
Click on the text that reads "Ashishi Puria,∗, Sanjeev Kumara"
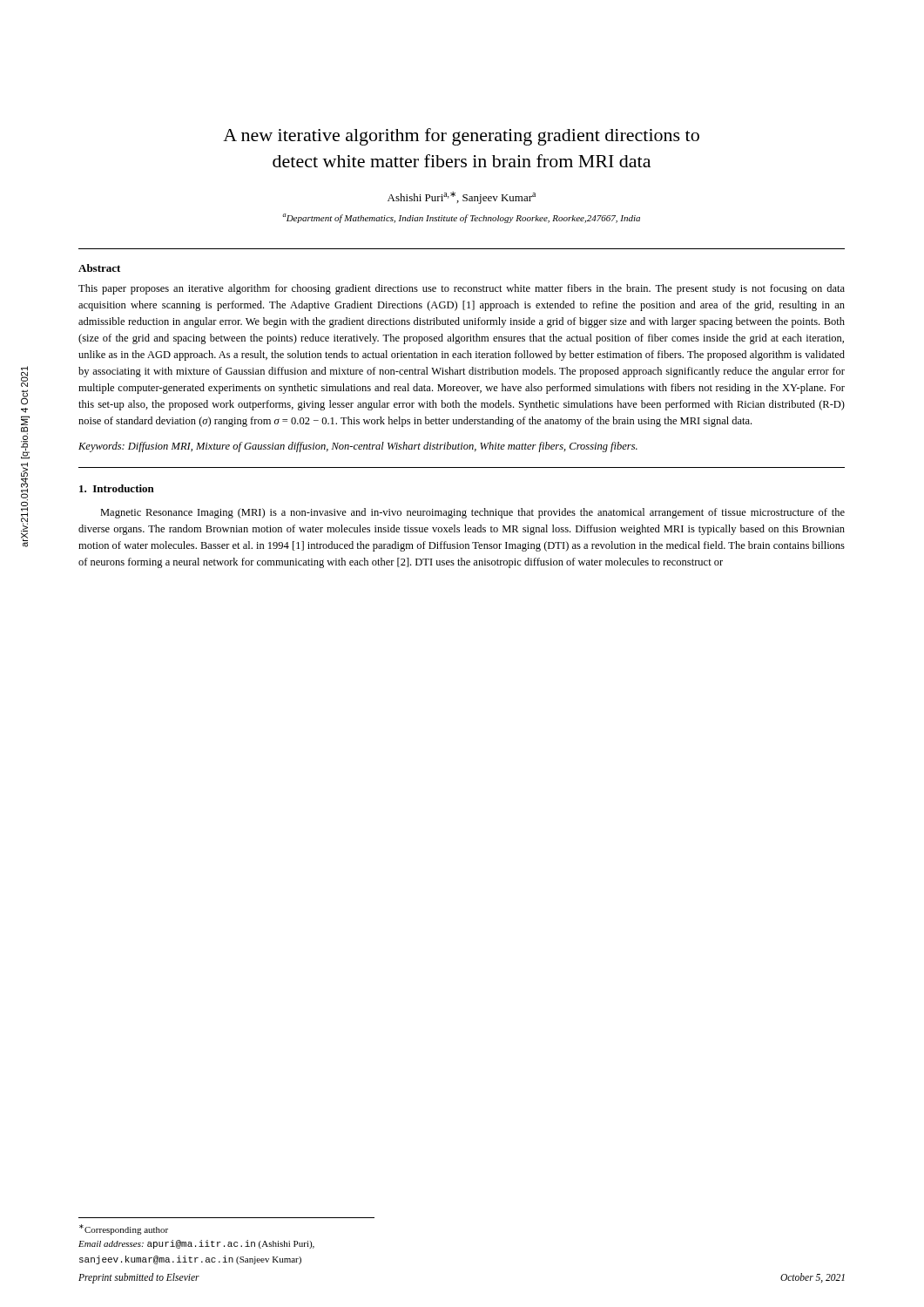tap(462, 197)
